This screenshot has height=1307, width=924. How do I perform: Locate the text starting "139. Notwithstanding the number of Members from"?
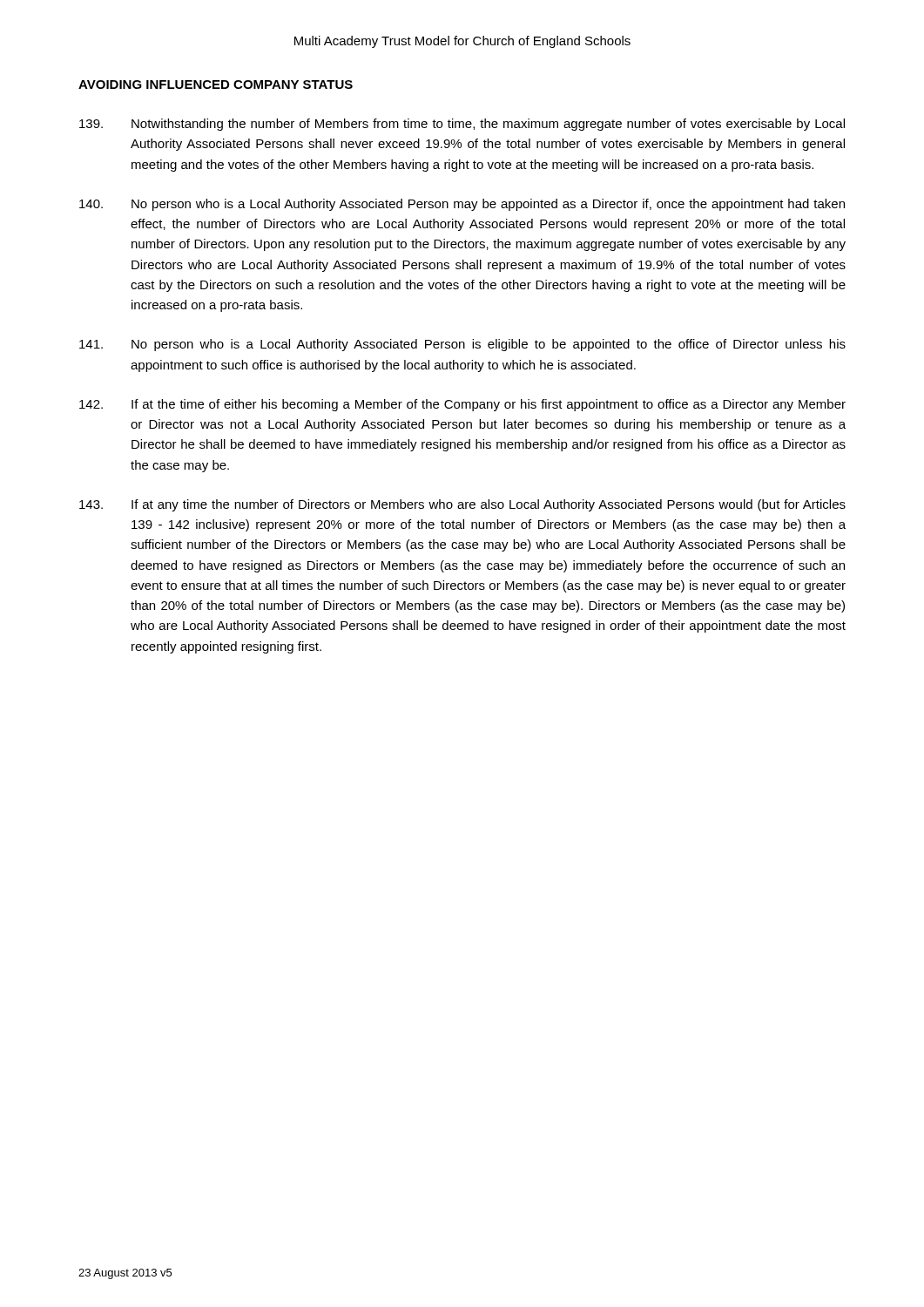tap(462, 144)
